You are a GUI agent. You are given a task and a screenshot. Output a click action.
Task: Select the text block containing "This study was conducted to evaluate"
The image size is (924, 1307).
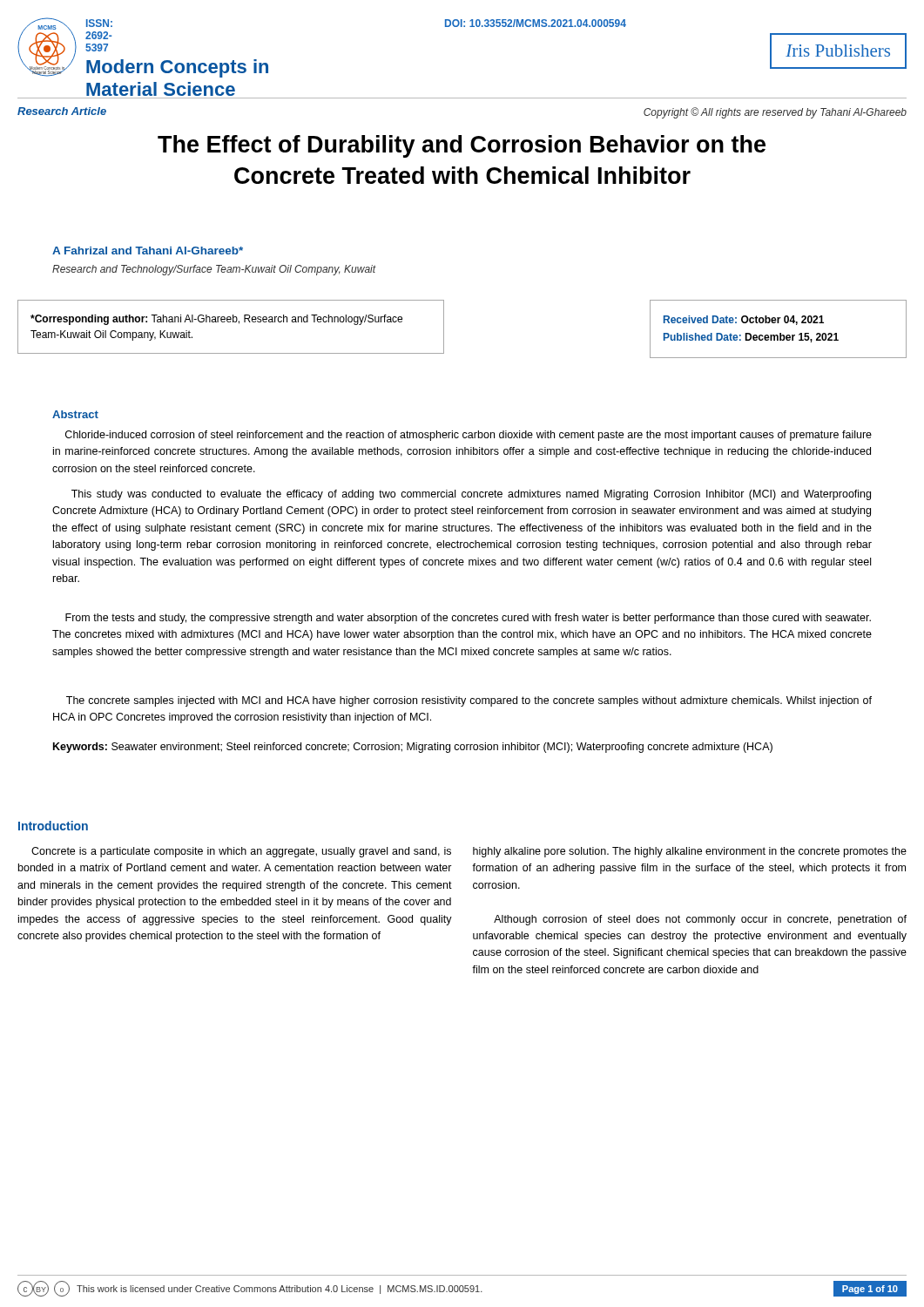(x=462, y=536)
